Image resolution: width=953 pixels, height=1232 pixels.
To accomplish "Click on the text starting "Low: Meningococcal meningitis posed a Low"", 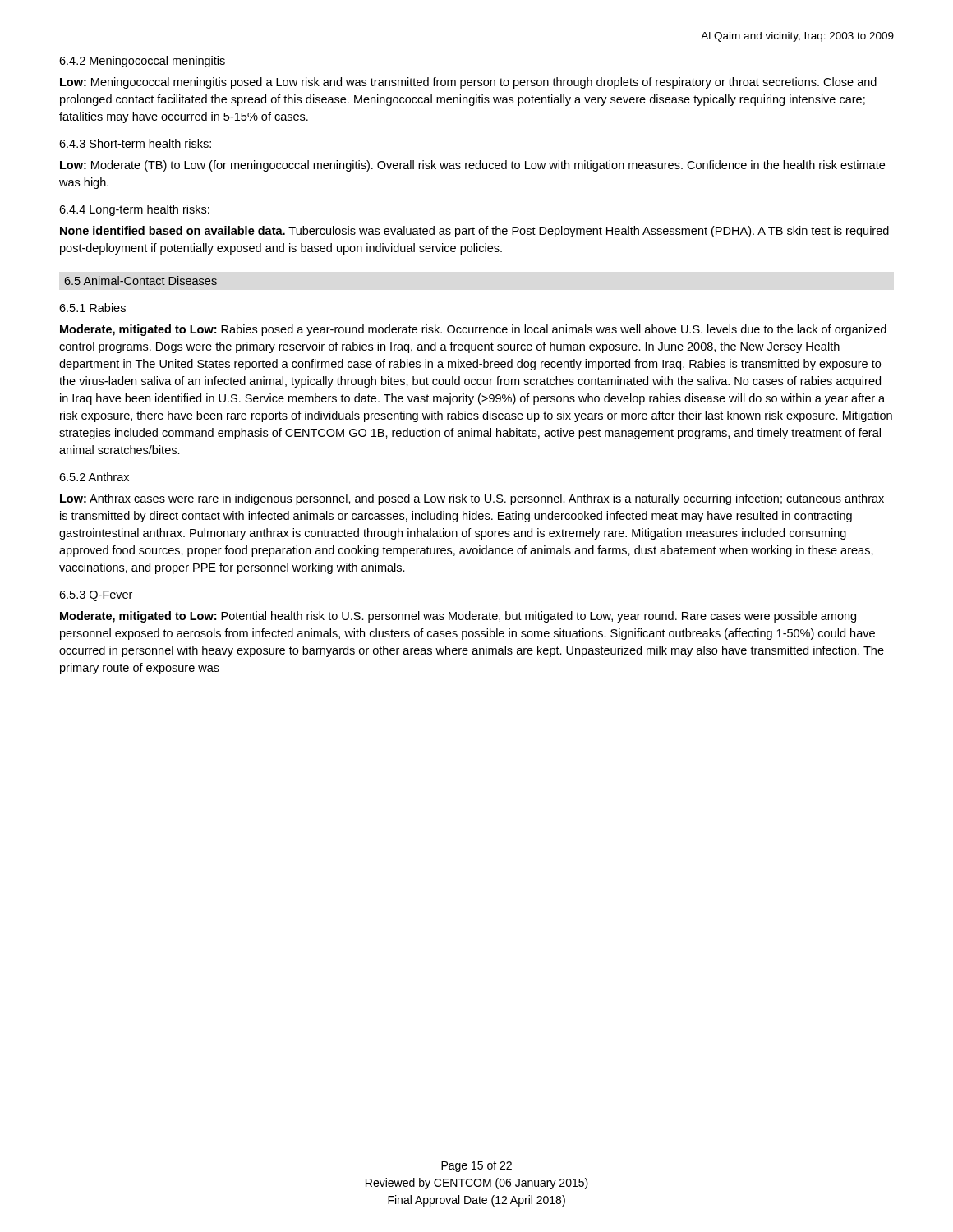I will (476, 100).
